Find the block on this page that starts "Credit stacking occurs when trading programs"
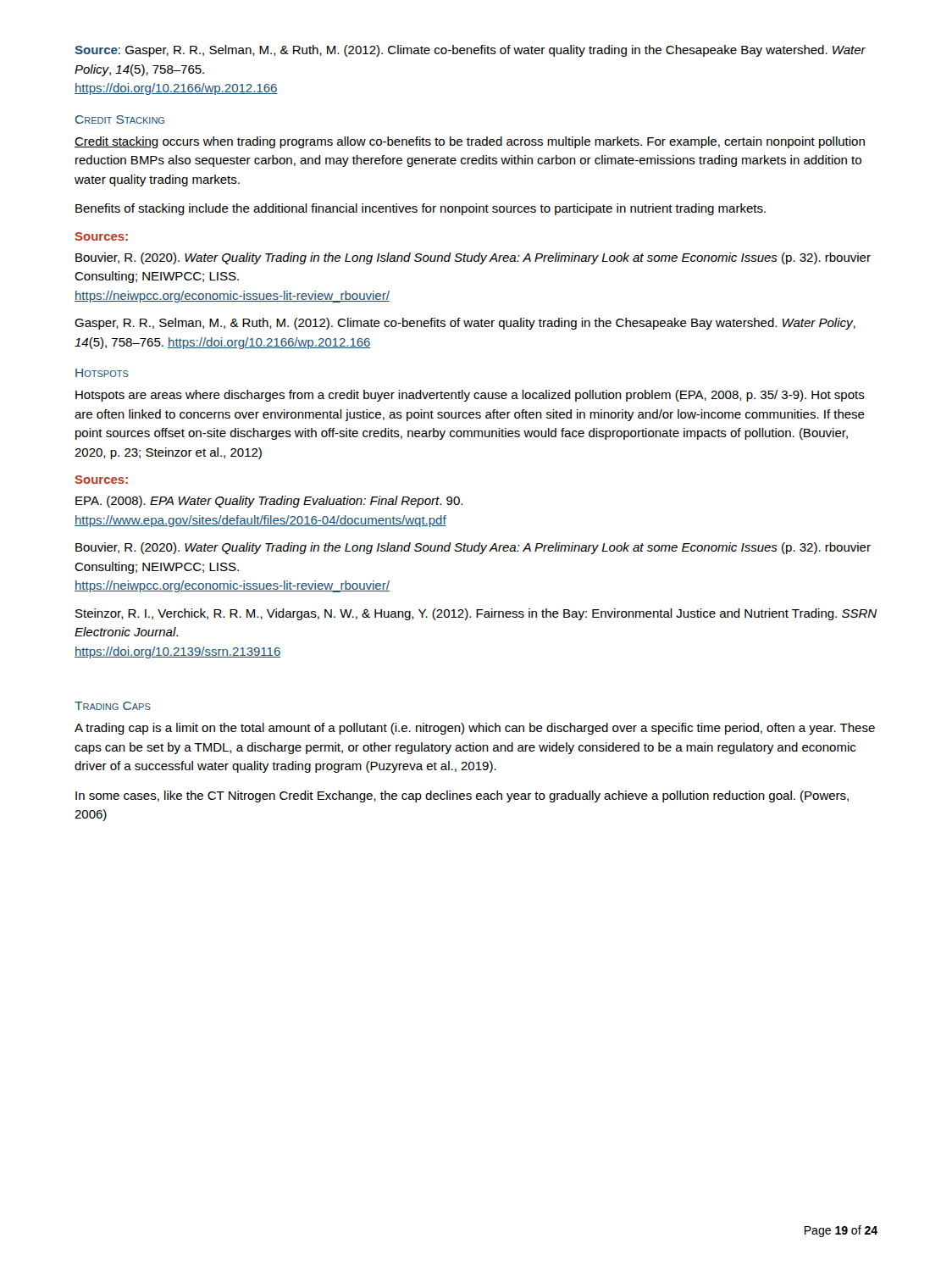Screen dimensions: 1271x952 470,160
